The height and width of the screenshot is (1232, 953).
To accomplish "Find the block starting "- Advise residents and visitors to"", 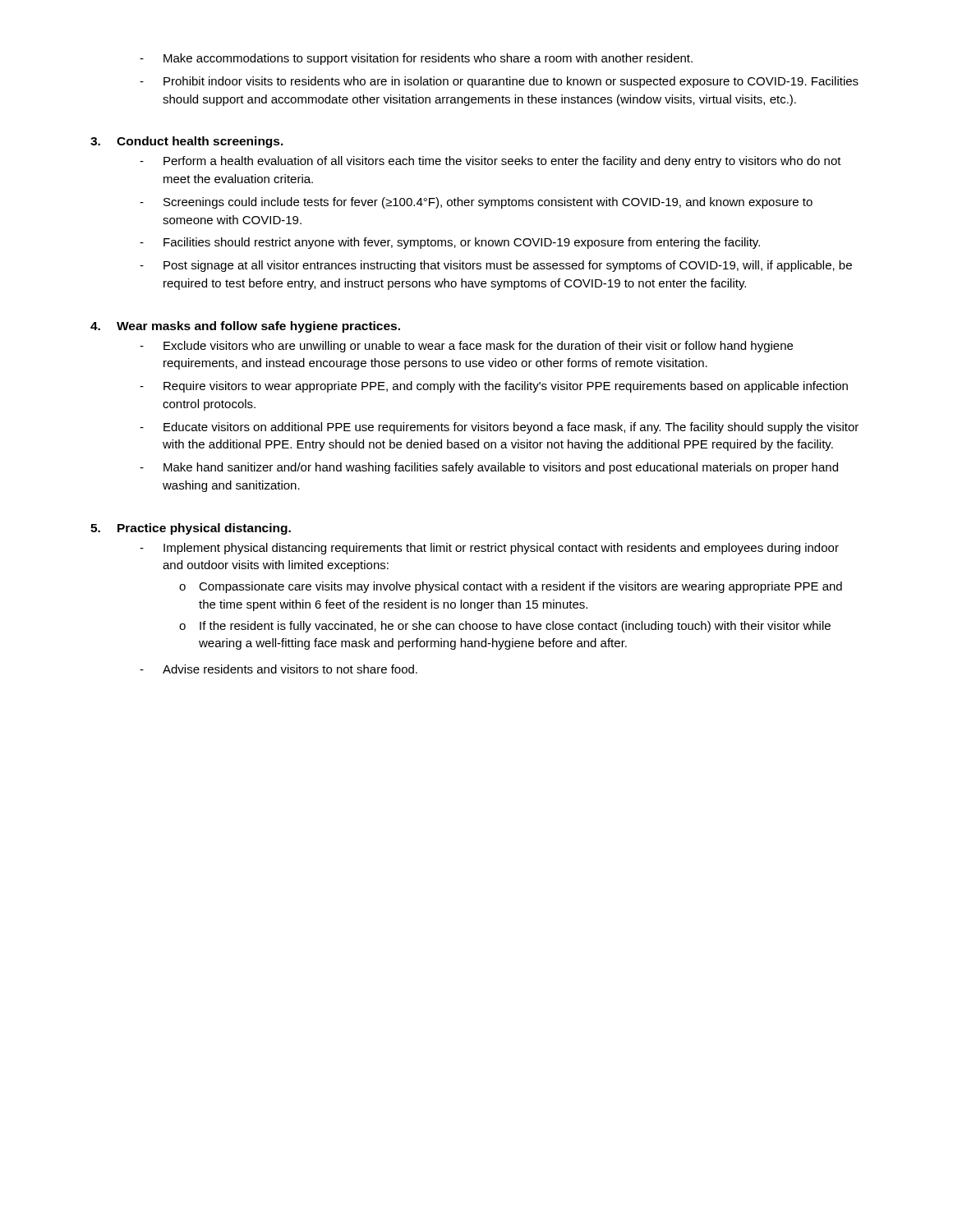I will tap(279, 669).
